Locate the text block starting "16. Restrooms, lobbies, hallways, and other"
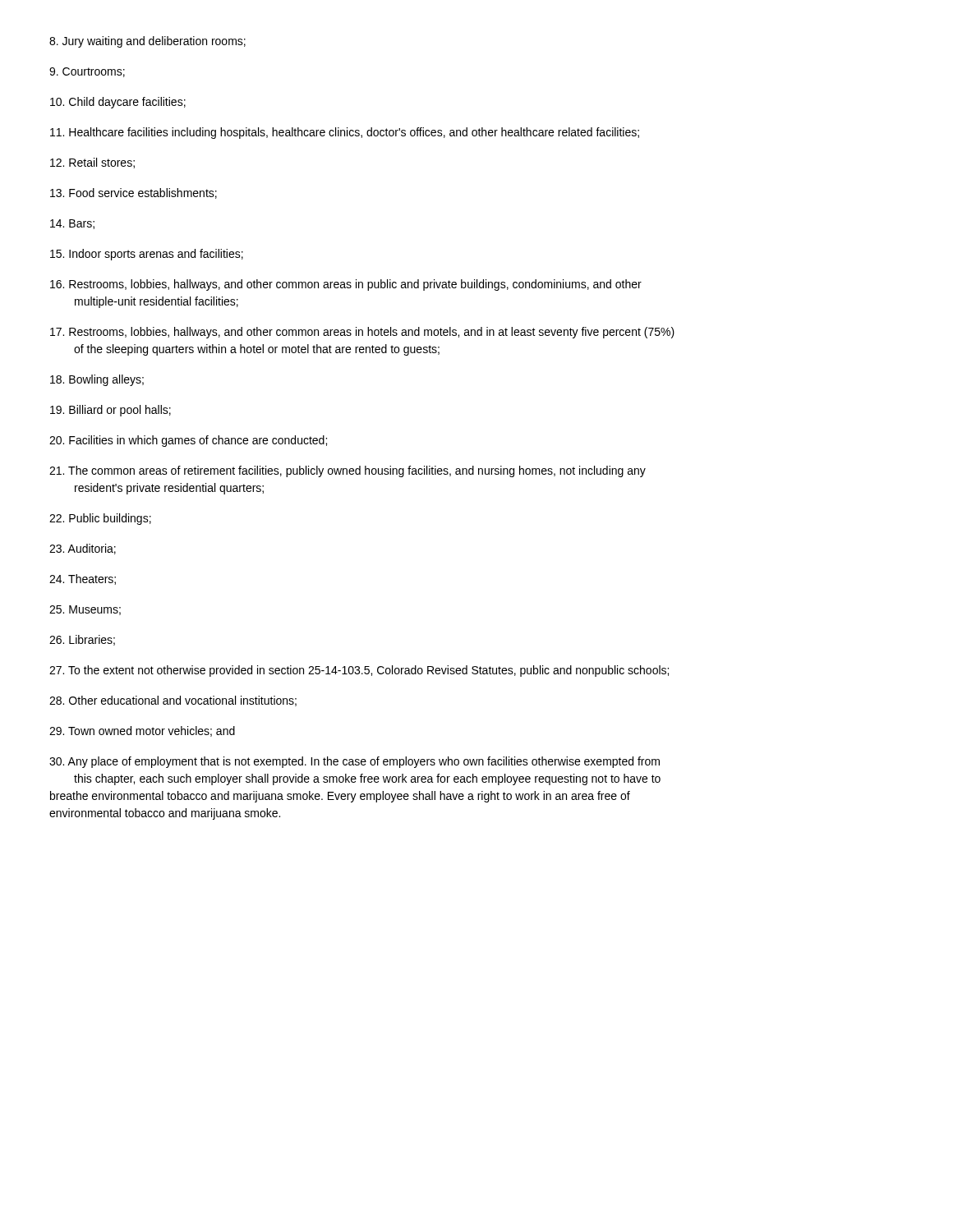The height and width of the screenshot is (1232, 953). point(345,293)
